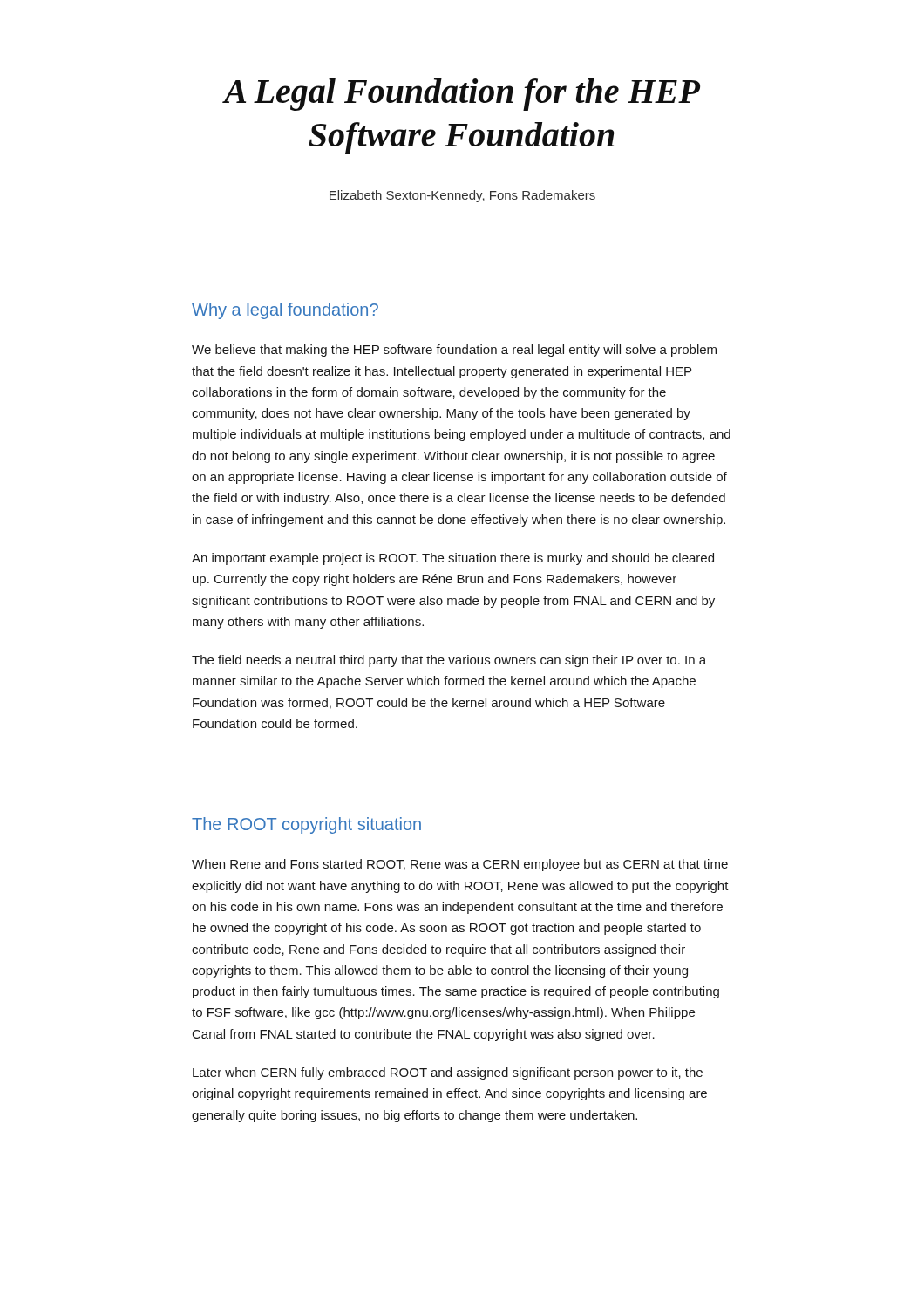Select the passage starting "An important example project is ROOT. The"

point(453,589)
